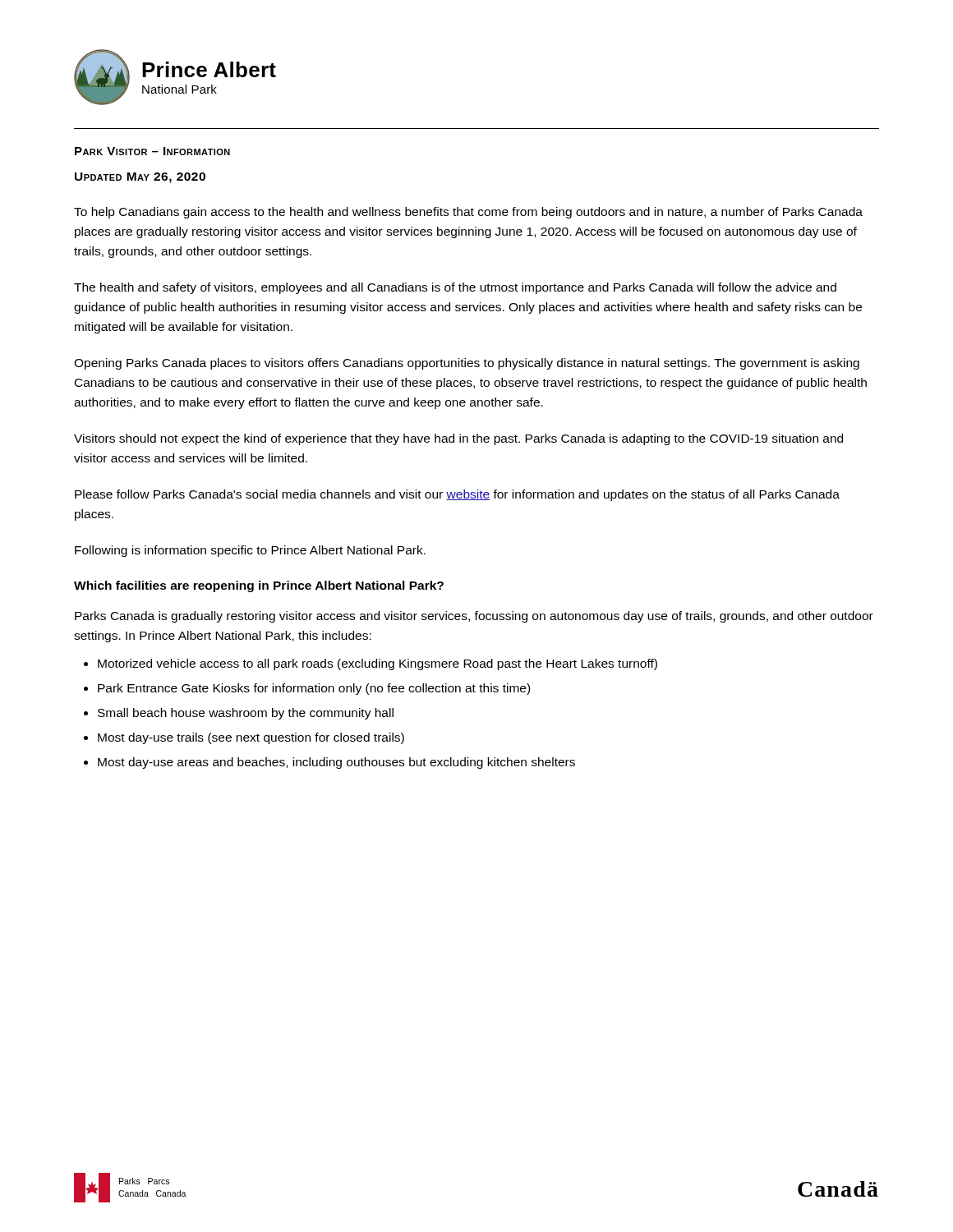Click on the list item with the text "Most day-use trails (see next question for"

(x=251, y=737)
